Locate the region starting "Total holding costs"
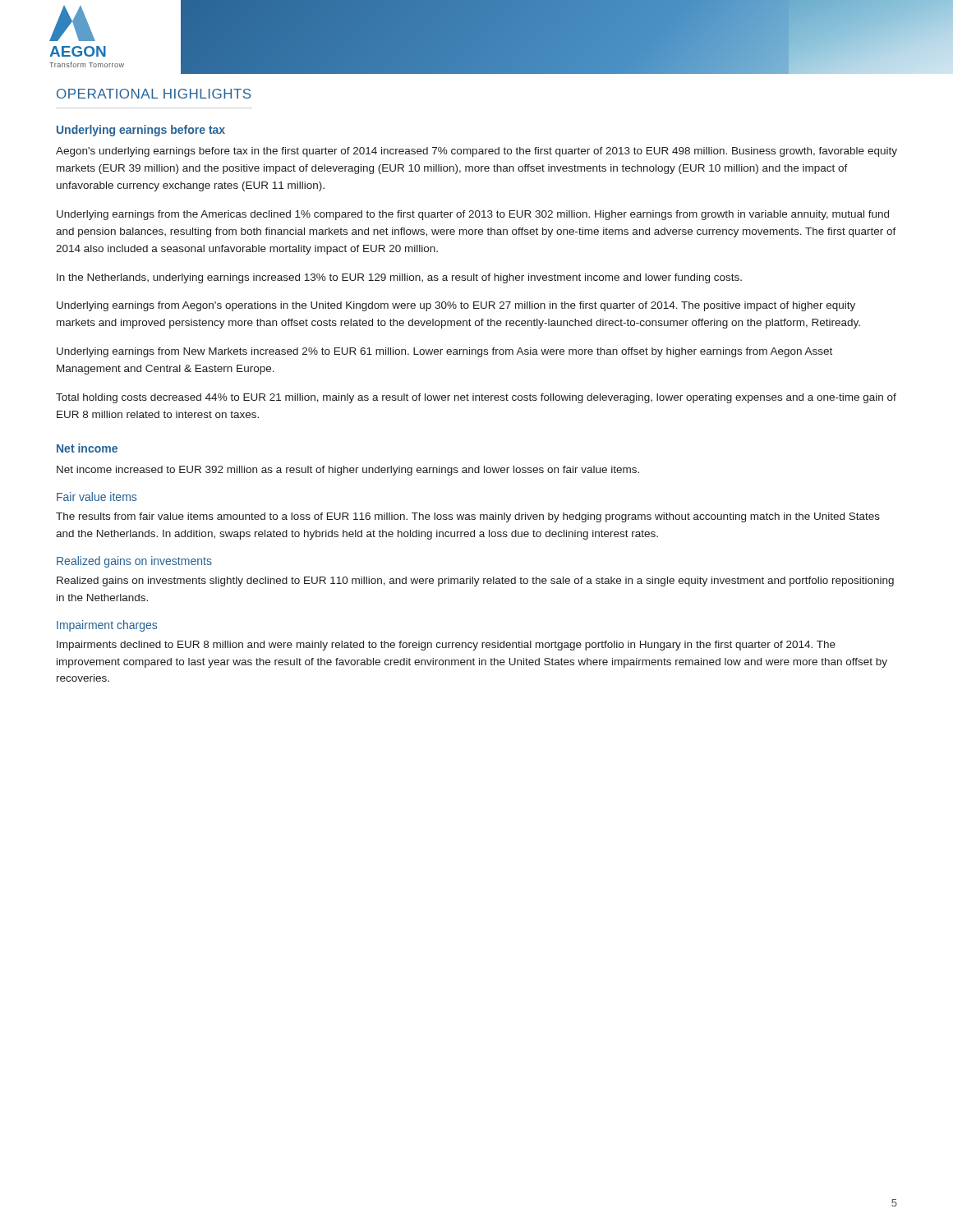 476,406
